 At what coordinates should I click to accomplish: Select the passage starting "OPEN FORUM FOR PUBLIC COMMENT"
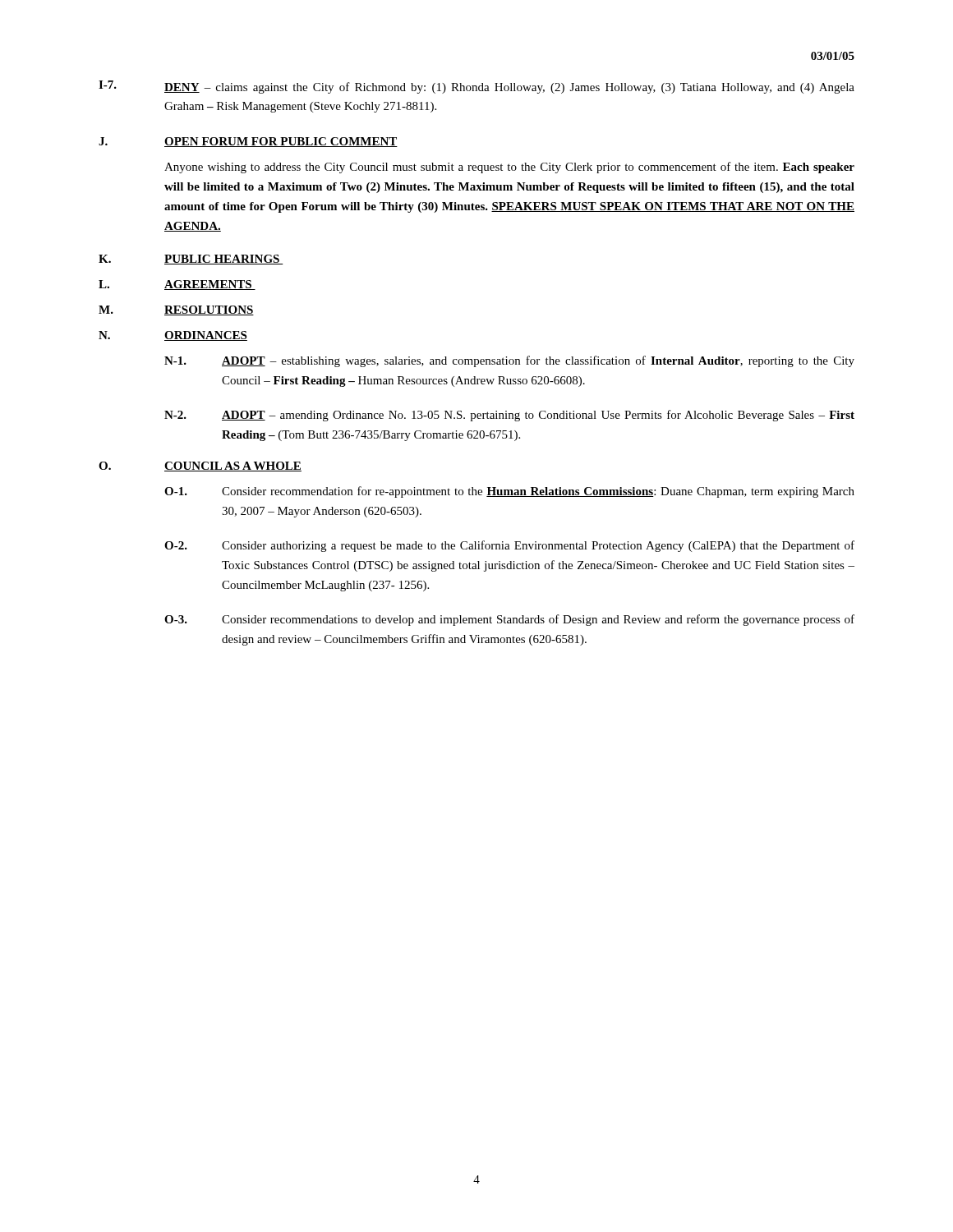pyautogui.click(x=281, y=141)
